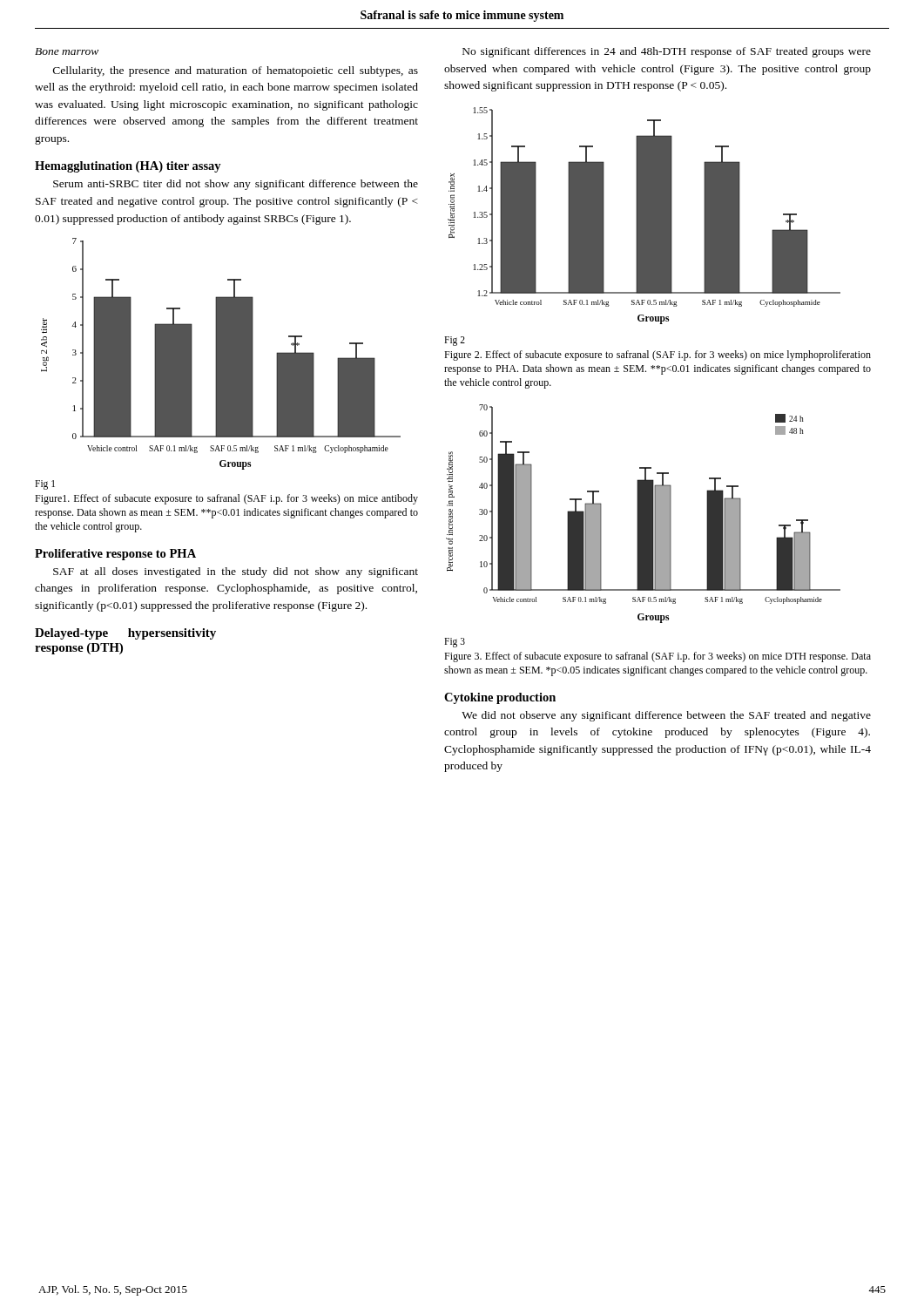
Task: Click on the text starting "Delayed-type hypersensitivity response (DTH)"
Action: click(126, 640)
